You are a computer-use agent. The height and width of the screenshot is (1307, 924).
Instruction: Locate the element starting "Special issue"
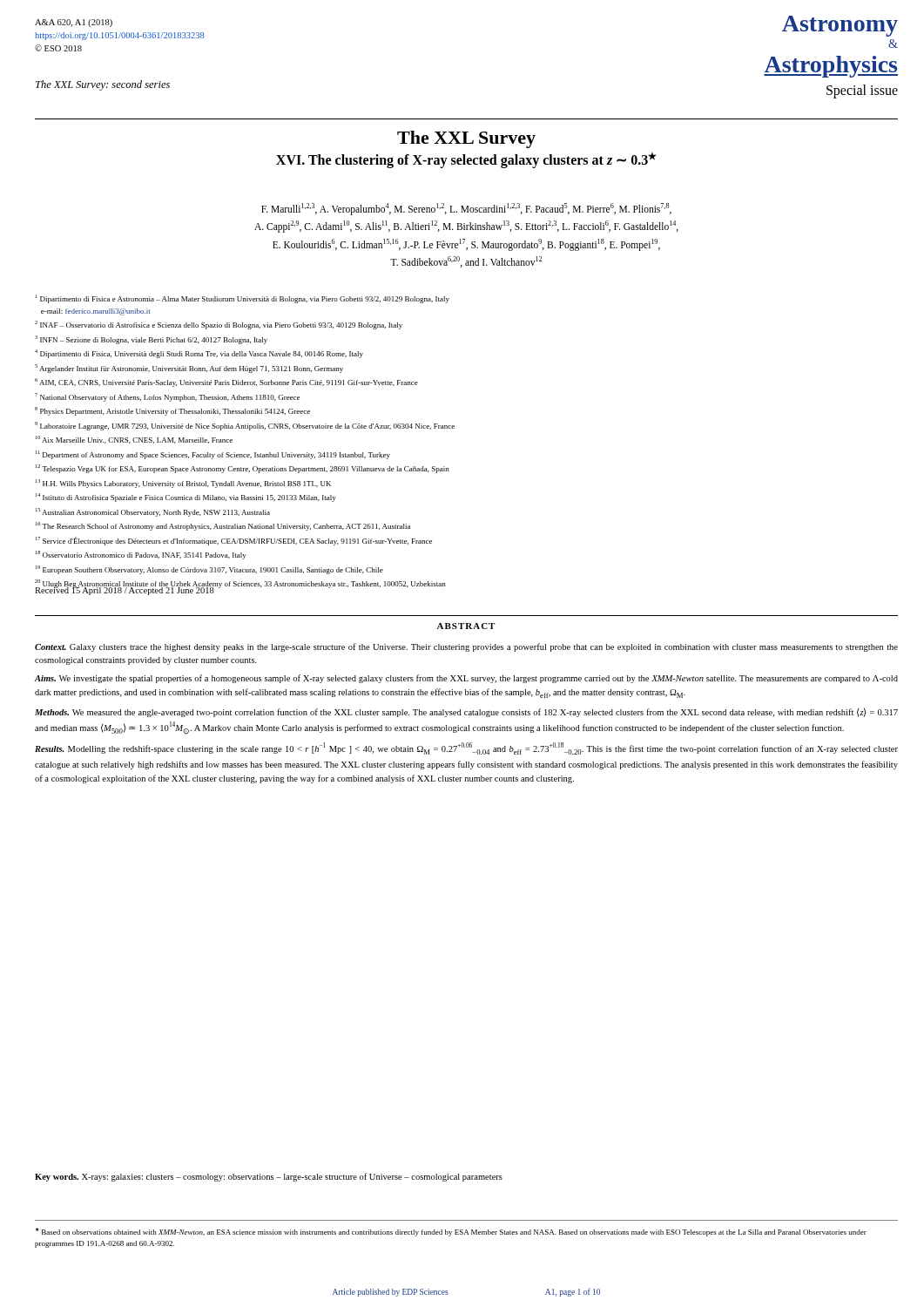coord(862,90)
